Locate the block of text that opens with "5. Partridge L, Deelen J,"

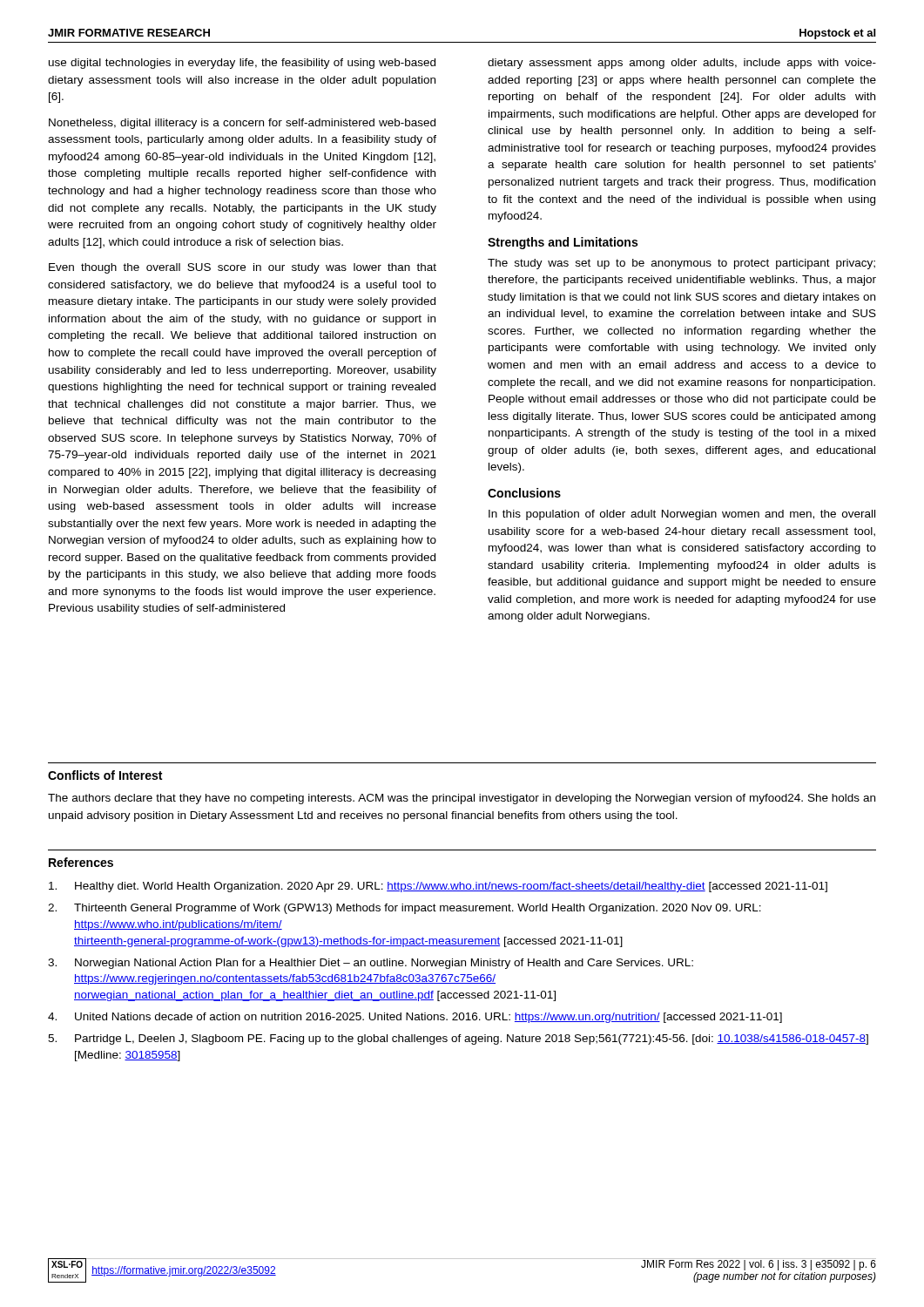point(462,1047)
